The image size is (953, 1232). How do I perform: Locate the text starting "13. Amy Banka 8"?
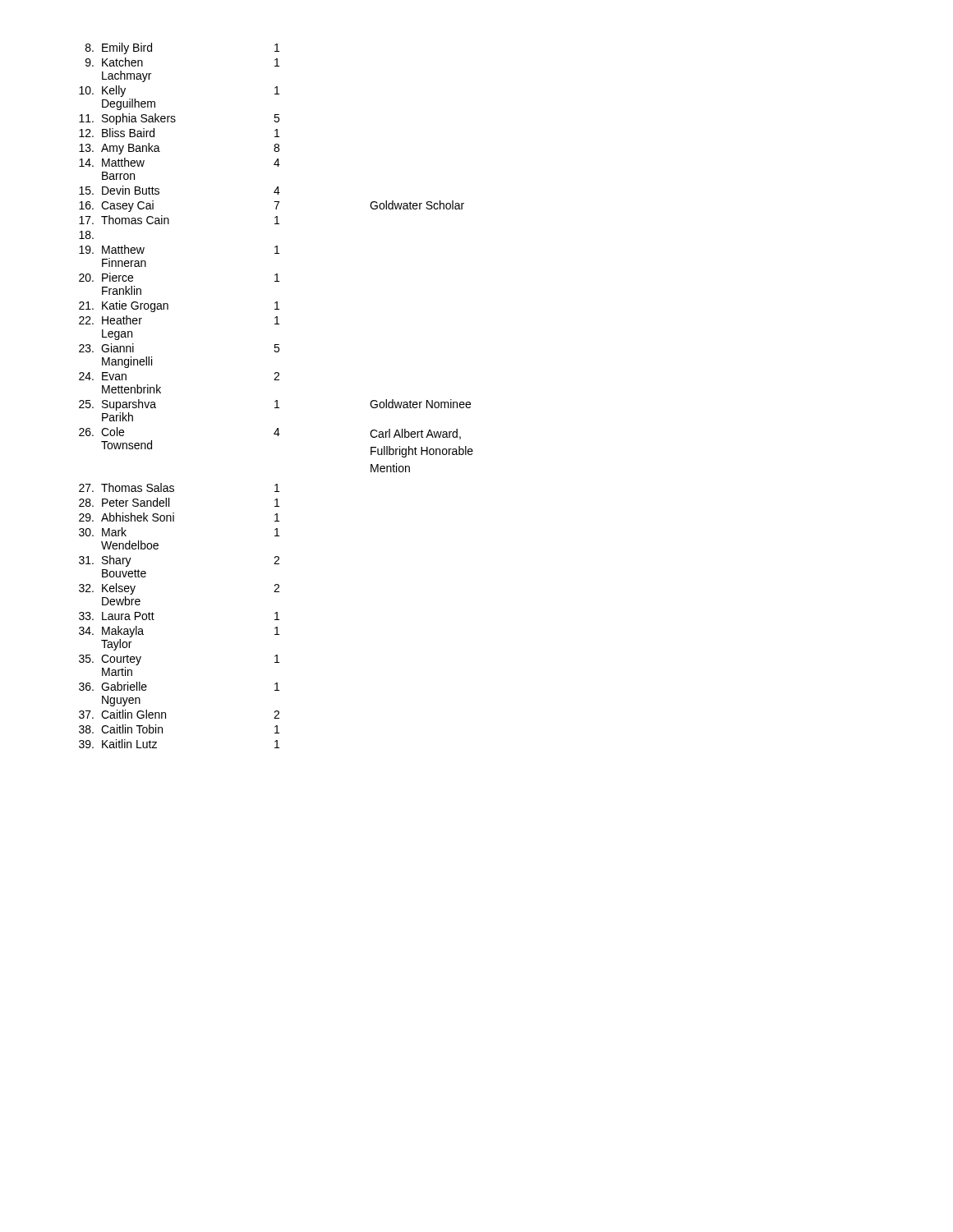pyautogui.click(x=120, y=148)
